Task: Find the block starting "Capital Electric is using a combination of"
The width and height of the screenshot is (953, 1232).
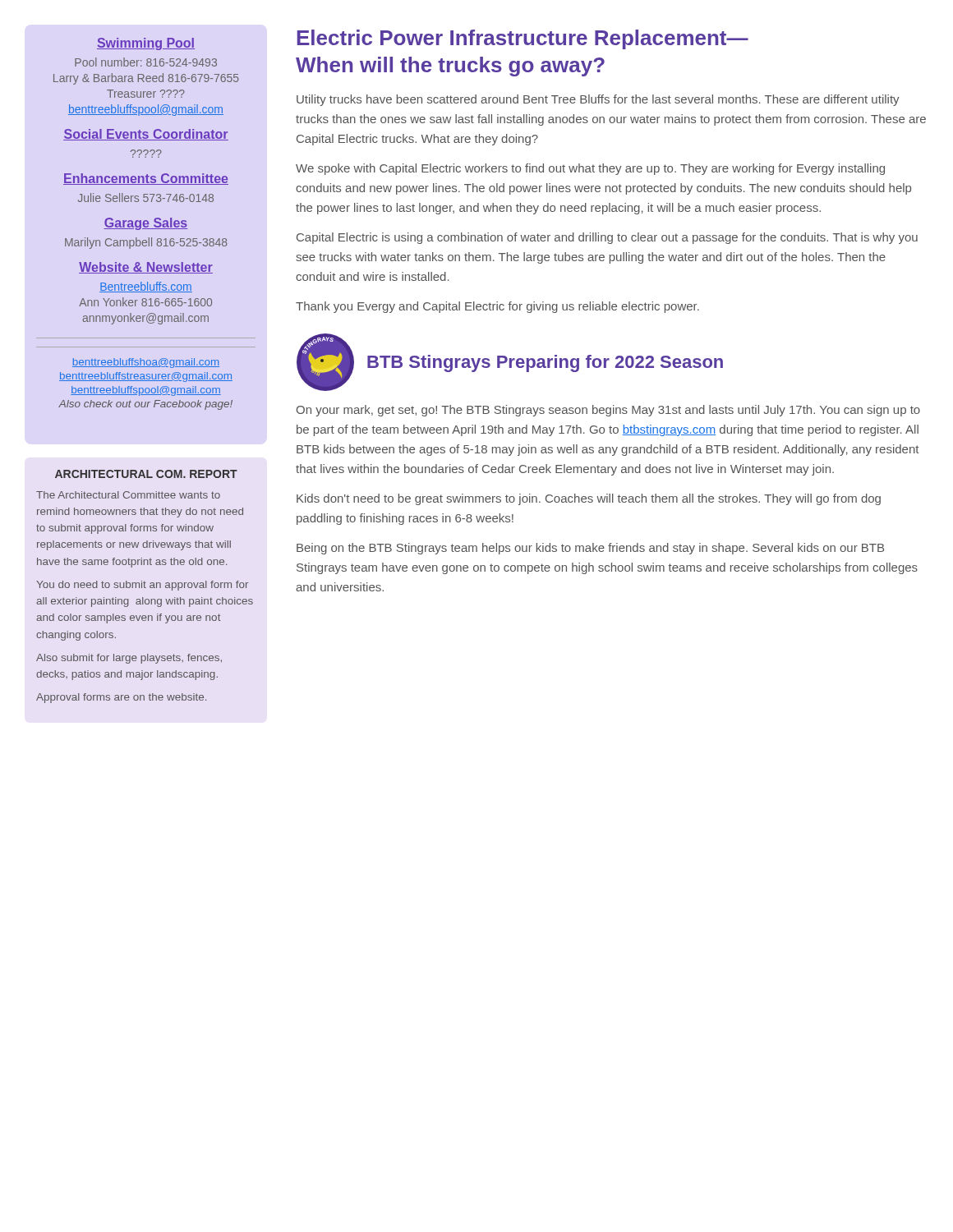Action: point(607,257)
